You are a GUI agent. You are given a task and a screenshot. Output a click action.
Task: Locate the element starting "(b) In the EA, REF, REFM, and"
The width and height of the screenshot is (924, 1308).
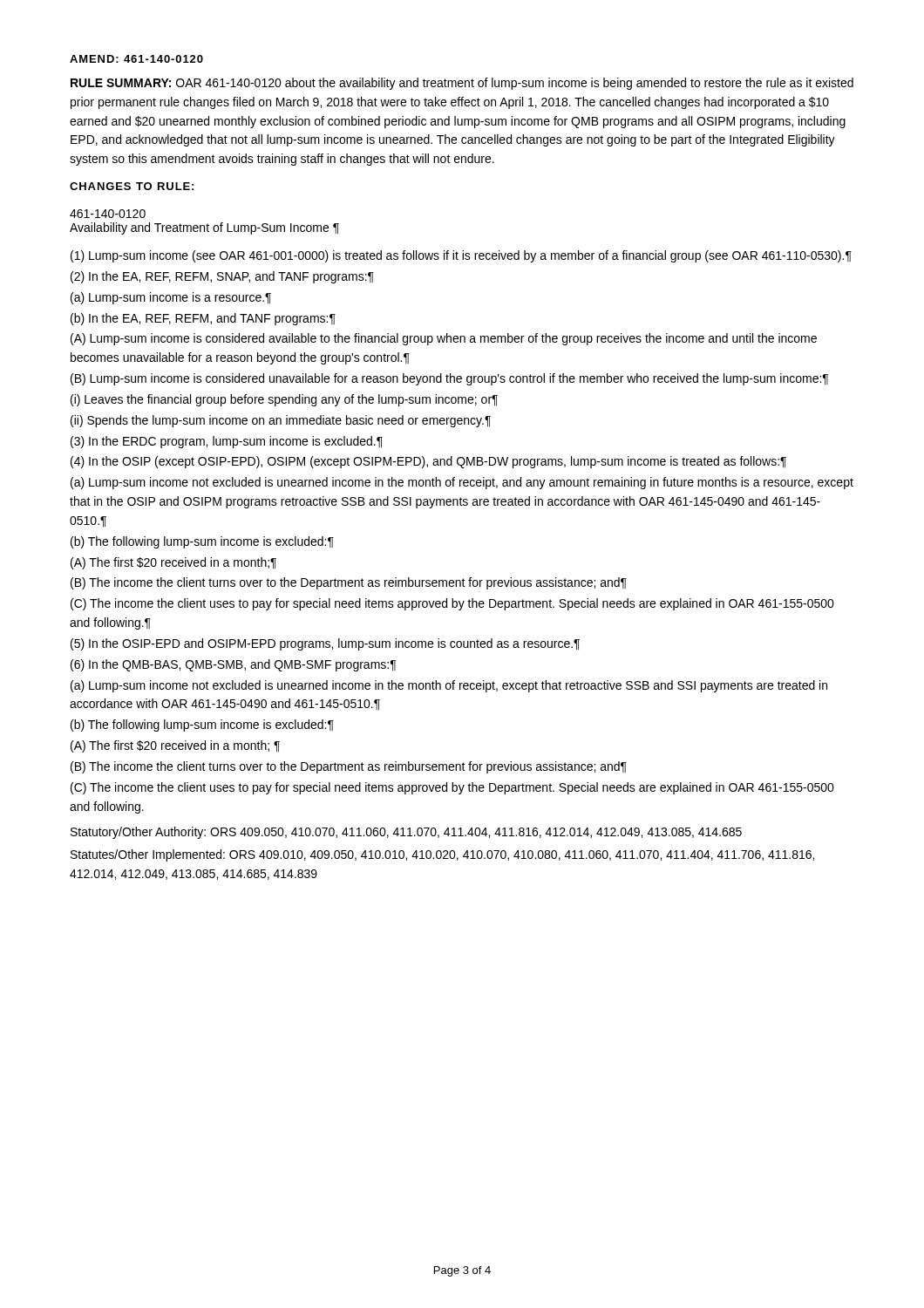(x=203, y=318)
